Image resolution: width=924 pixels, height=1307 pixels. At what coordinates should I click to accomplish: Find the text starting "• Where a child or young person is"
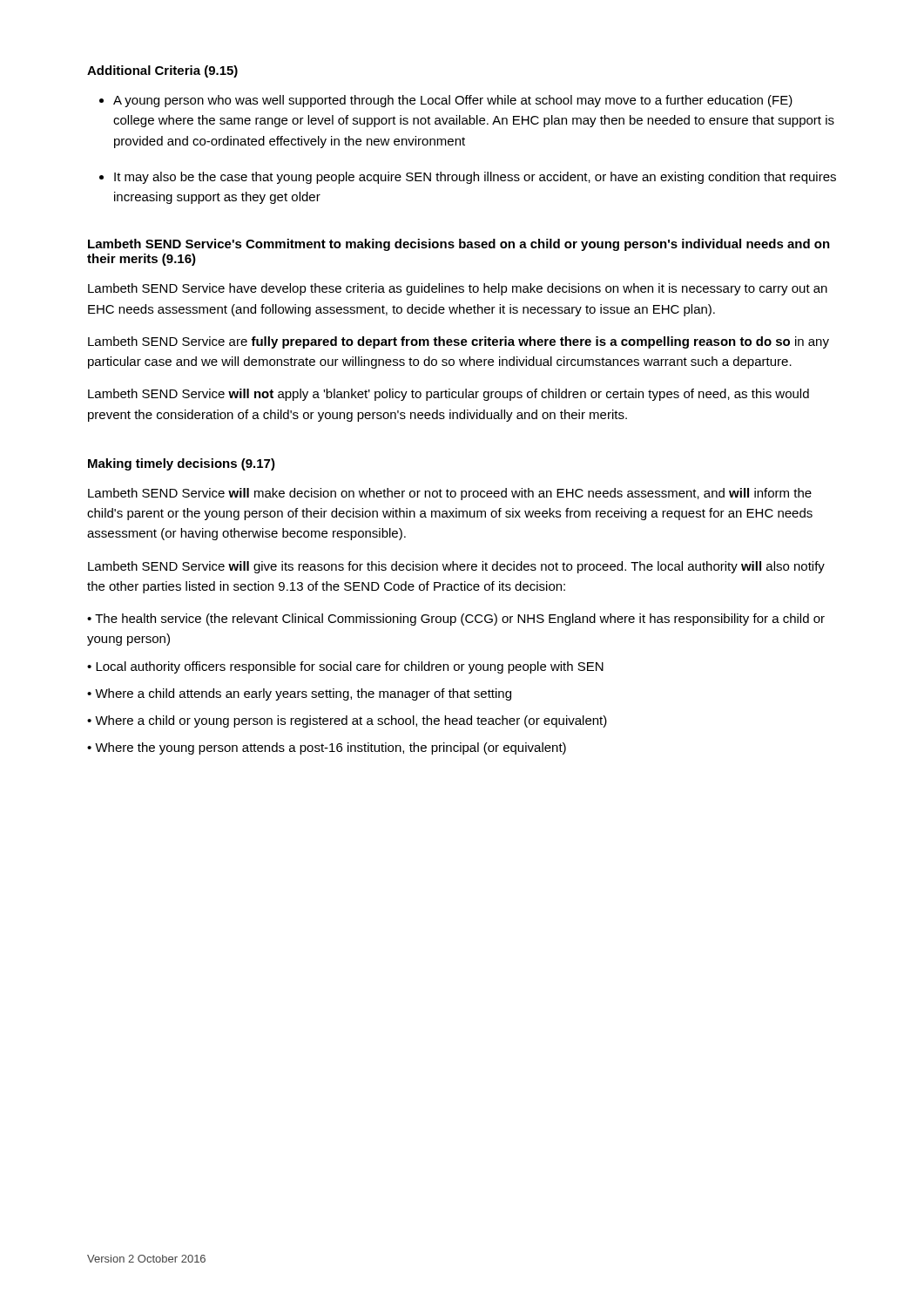(347, 720)
